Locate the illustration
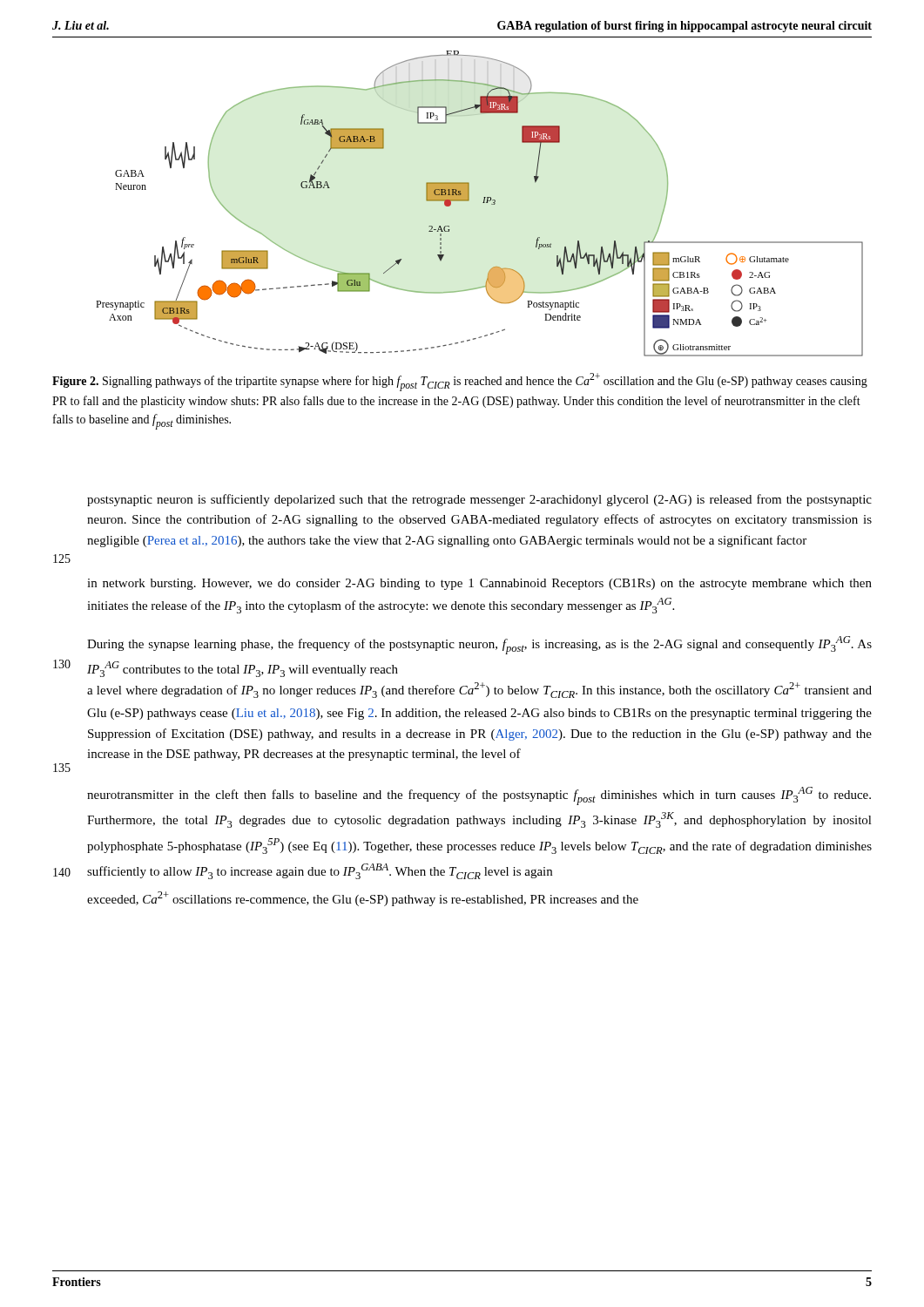This screenshot has height=1307, width=924. tap(462, 203)
